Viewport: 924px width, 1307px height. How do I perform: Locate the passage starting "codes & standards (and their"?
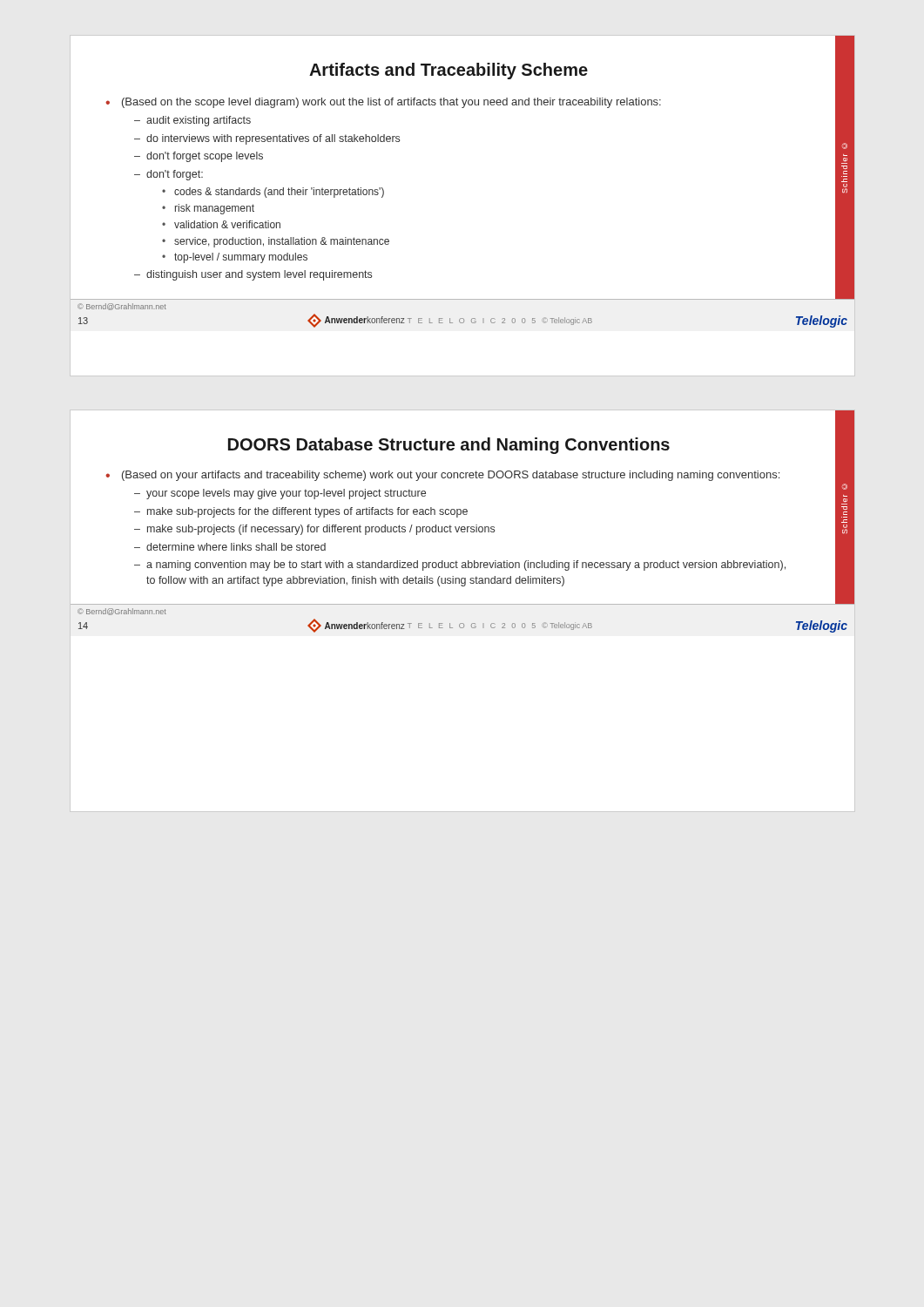tap(279, 192)
